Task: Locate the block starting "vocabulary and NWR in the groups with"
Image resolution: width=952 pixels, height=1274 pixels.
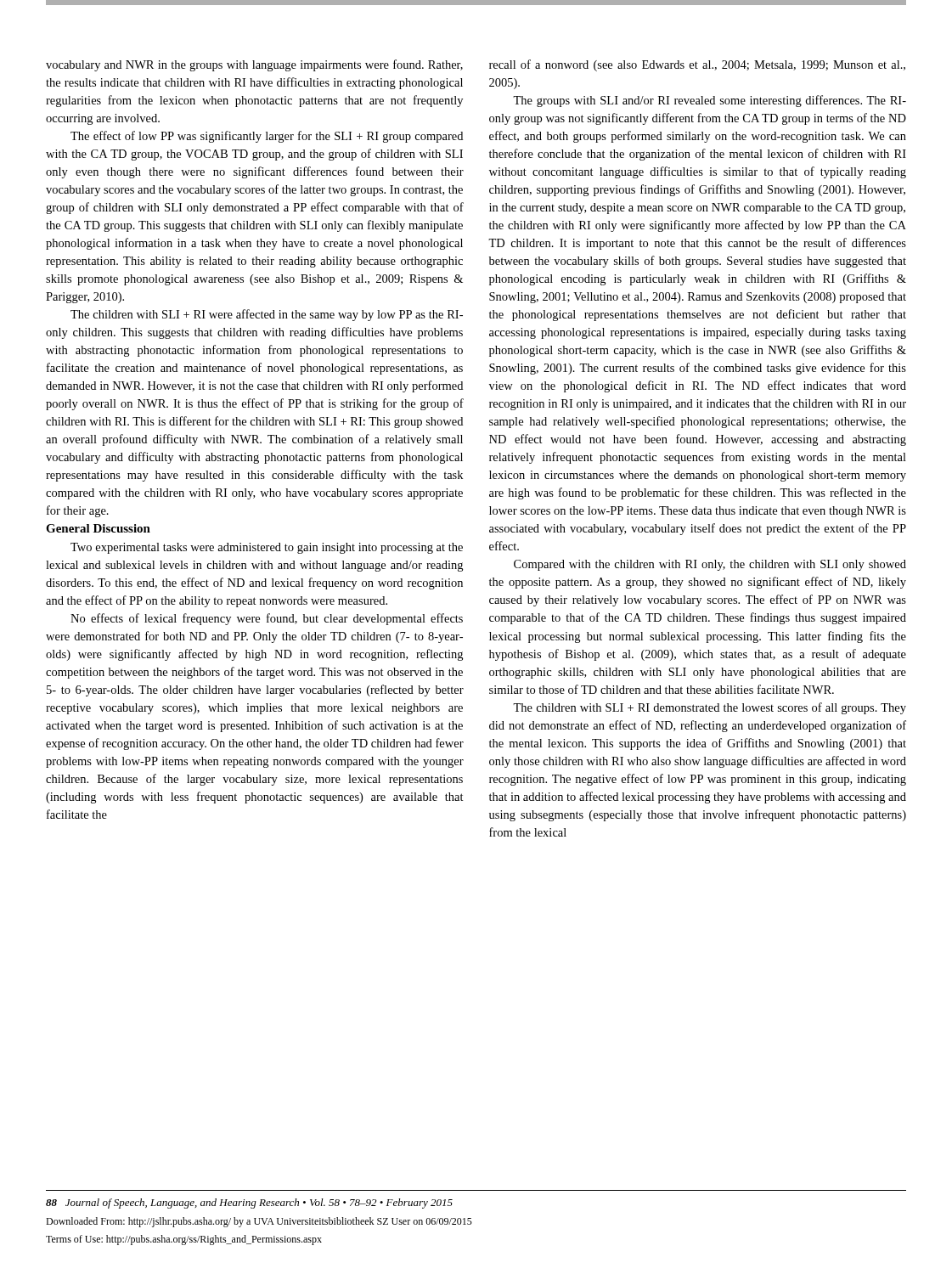Action: 255,288
